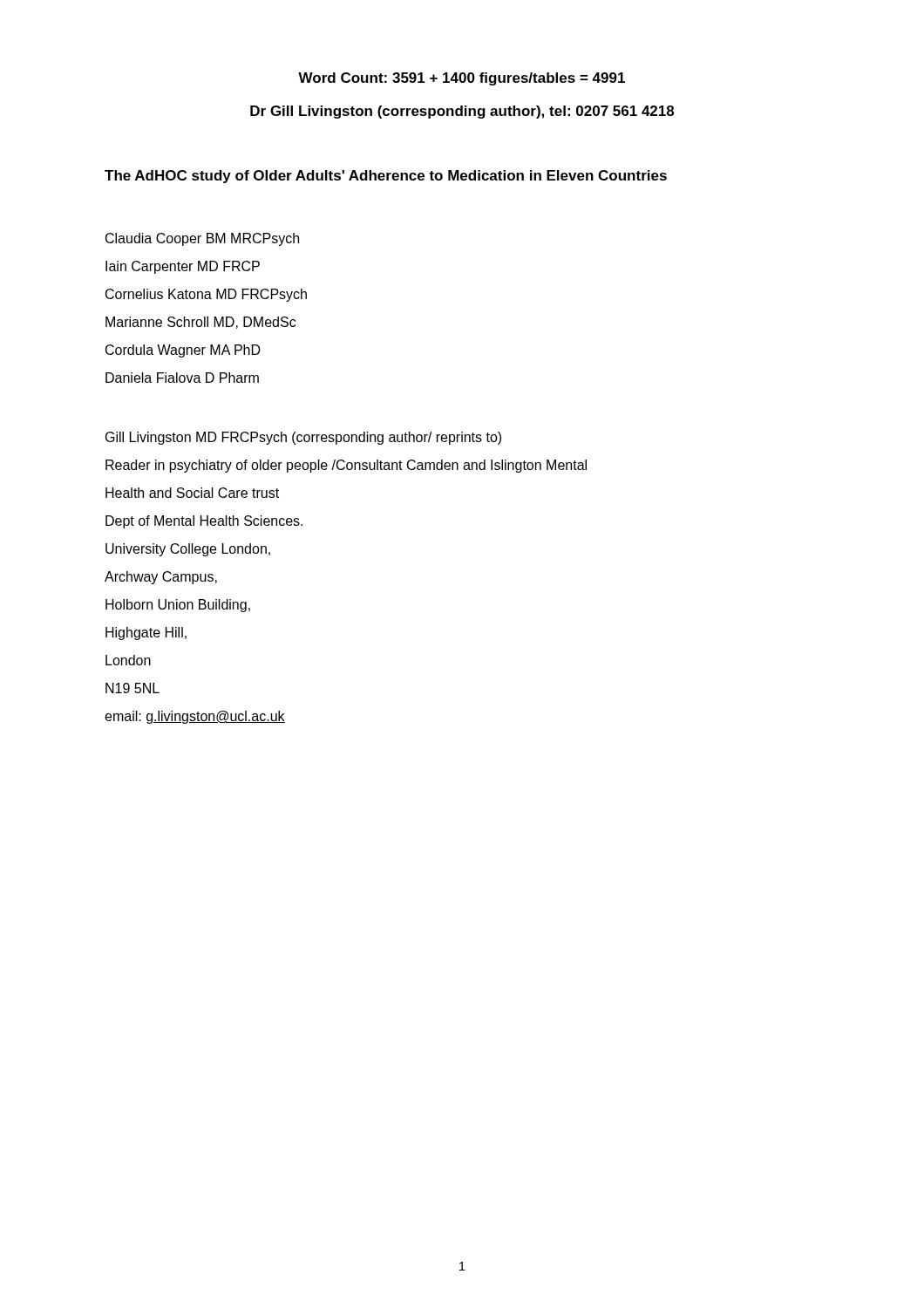The width and height of the screenshot is (924, 1308).
Task: Point to "Claudia Cooper BM MRCPsych"
Action: click(x=202, y=239)
